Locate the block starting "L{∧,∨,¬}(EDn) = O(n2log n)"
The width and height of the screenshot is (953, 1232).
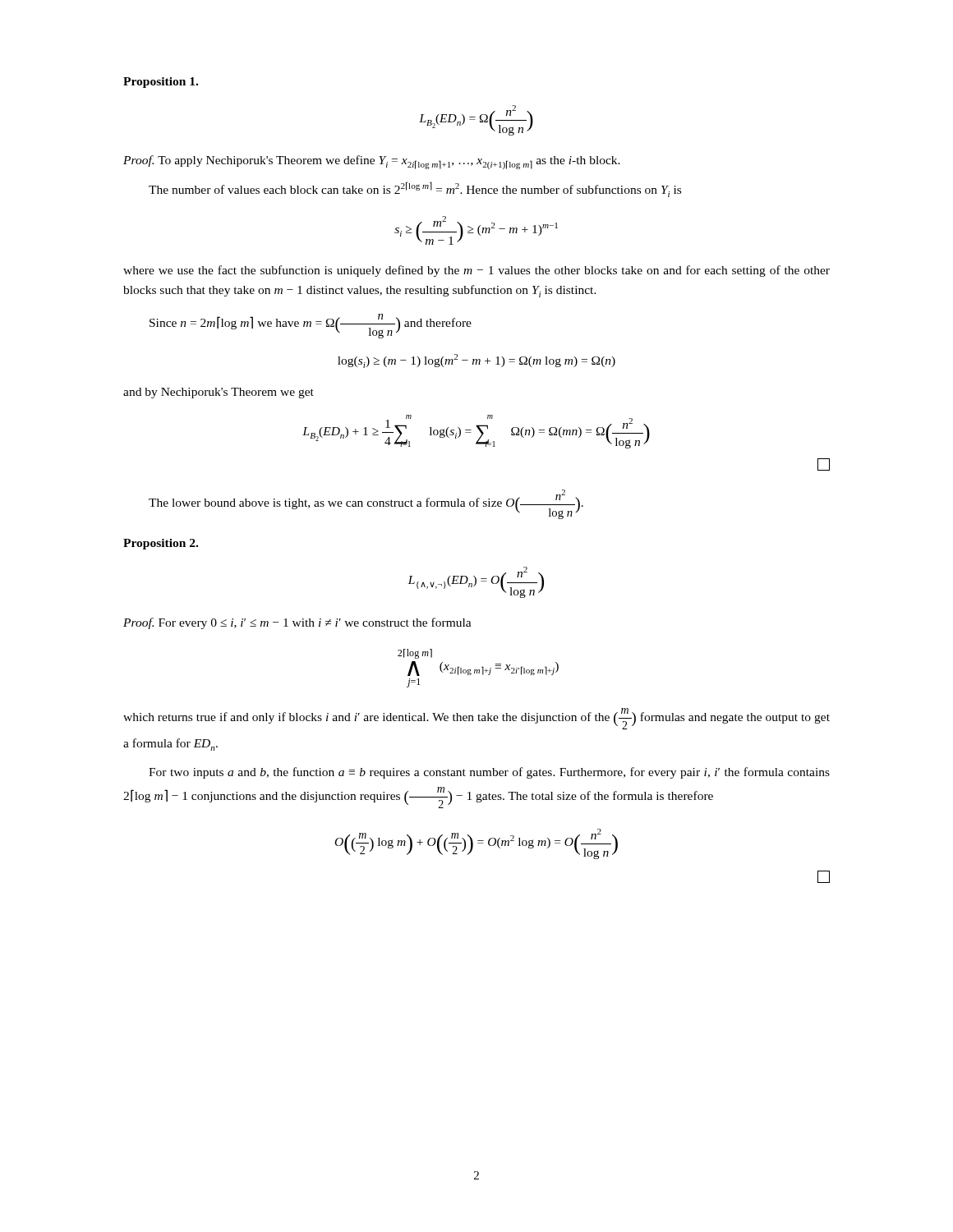pyautogui.click(x=476, y=582)
